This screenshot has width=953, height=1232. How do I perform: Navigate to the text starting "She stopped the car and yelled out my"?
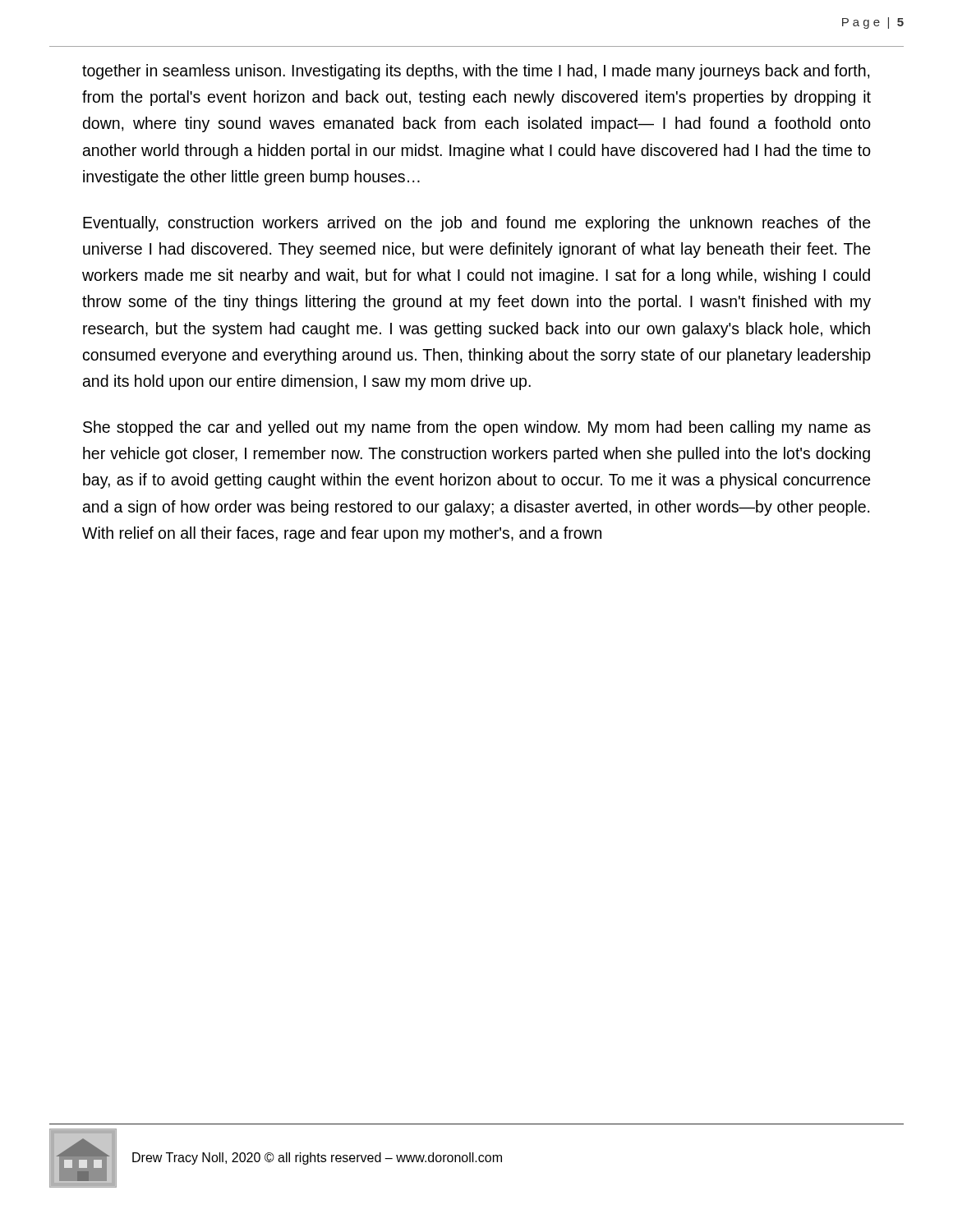(x=476, y=480)
